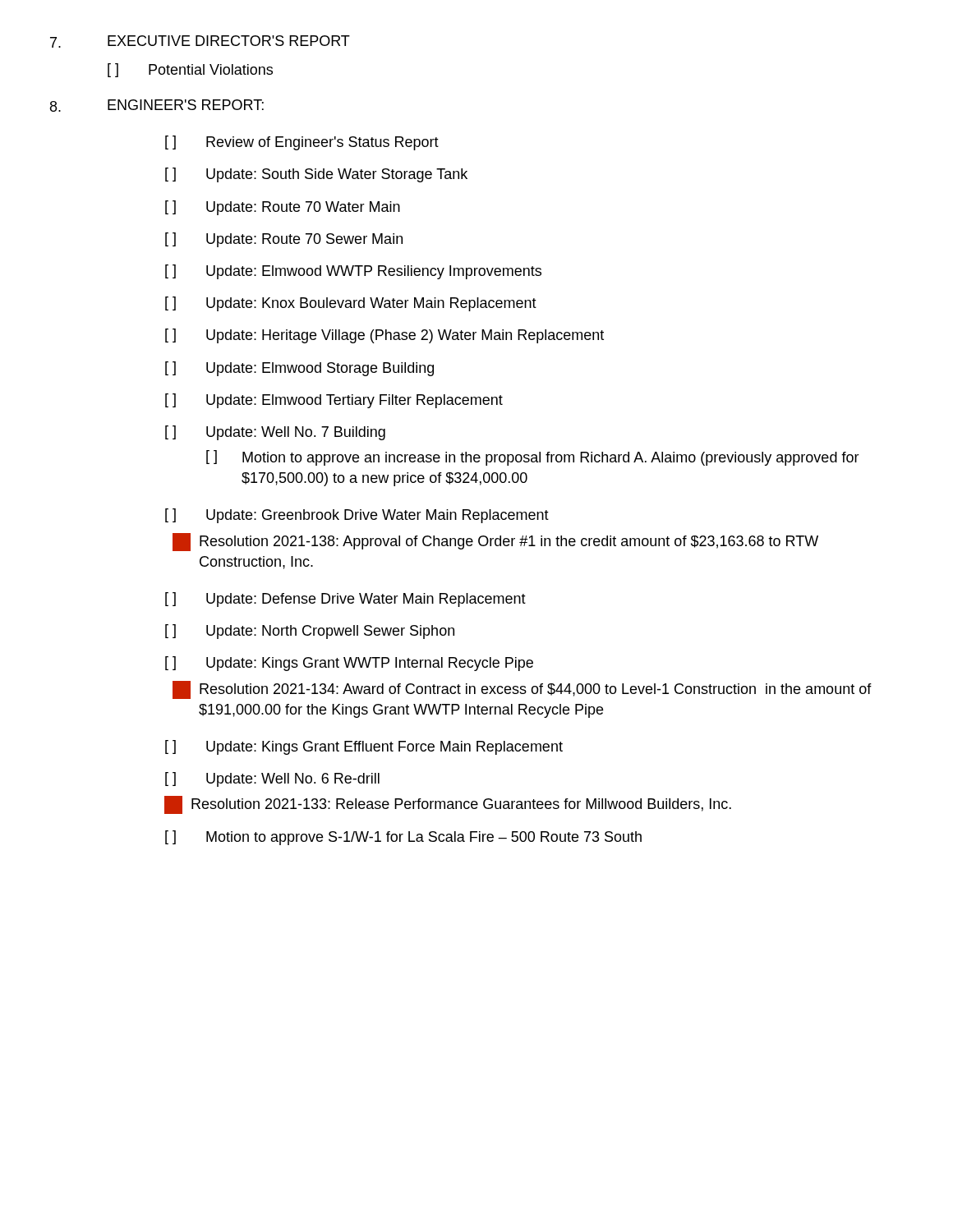Click on the region starting "[ ] Potential Violations"

[190, 70]
